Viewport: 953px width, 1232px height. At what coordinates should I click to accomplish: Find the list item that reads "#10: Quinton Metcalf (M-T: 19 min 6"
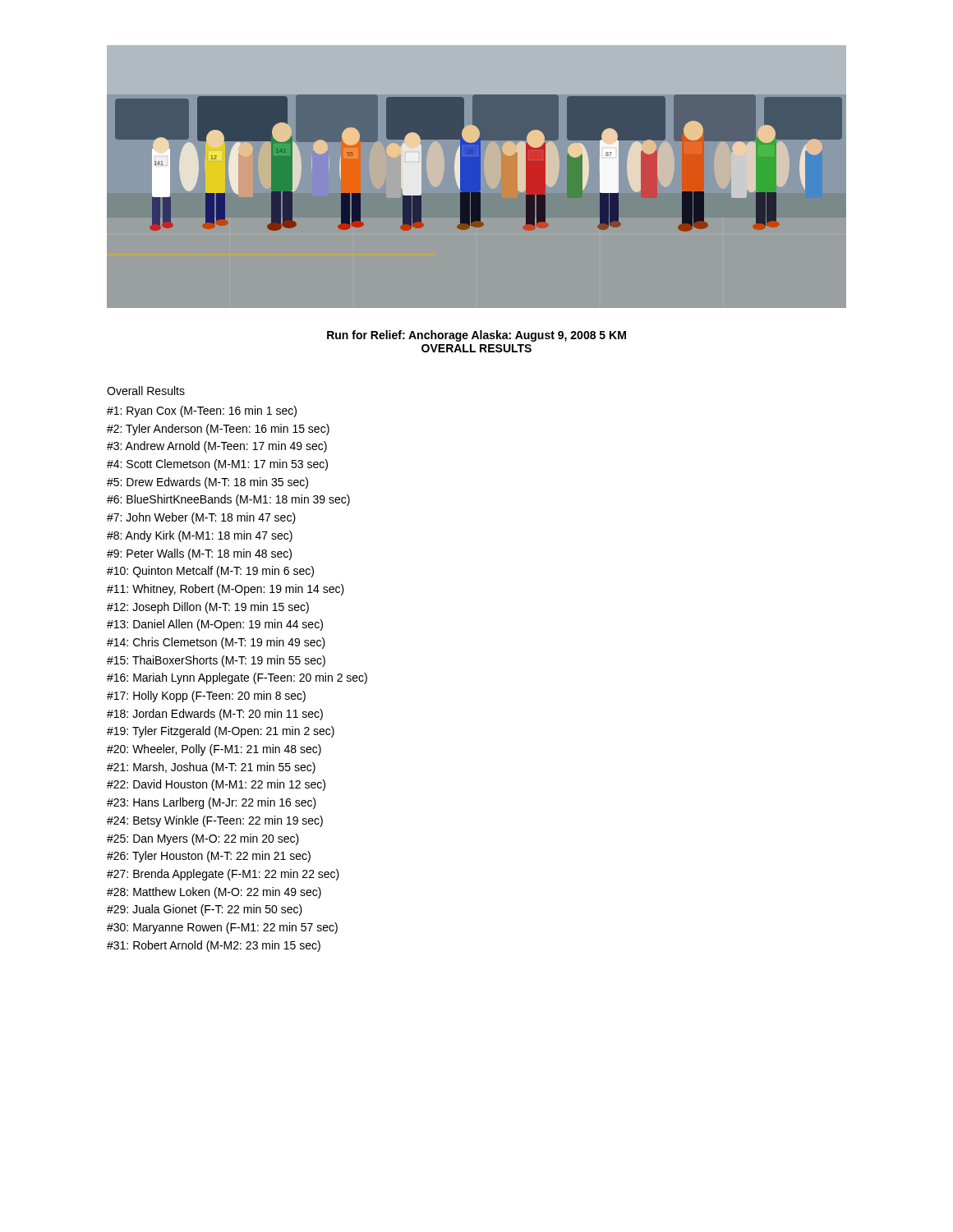[211, 571]
